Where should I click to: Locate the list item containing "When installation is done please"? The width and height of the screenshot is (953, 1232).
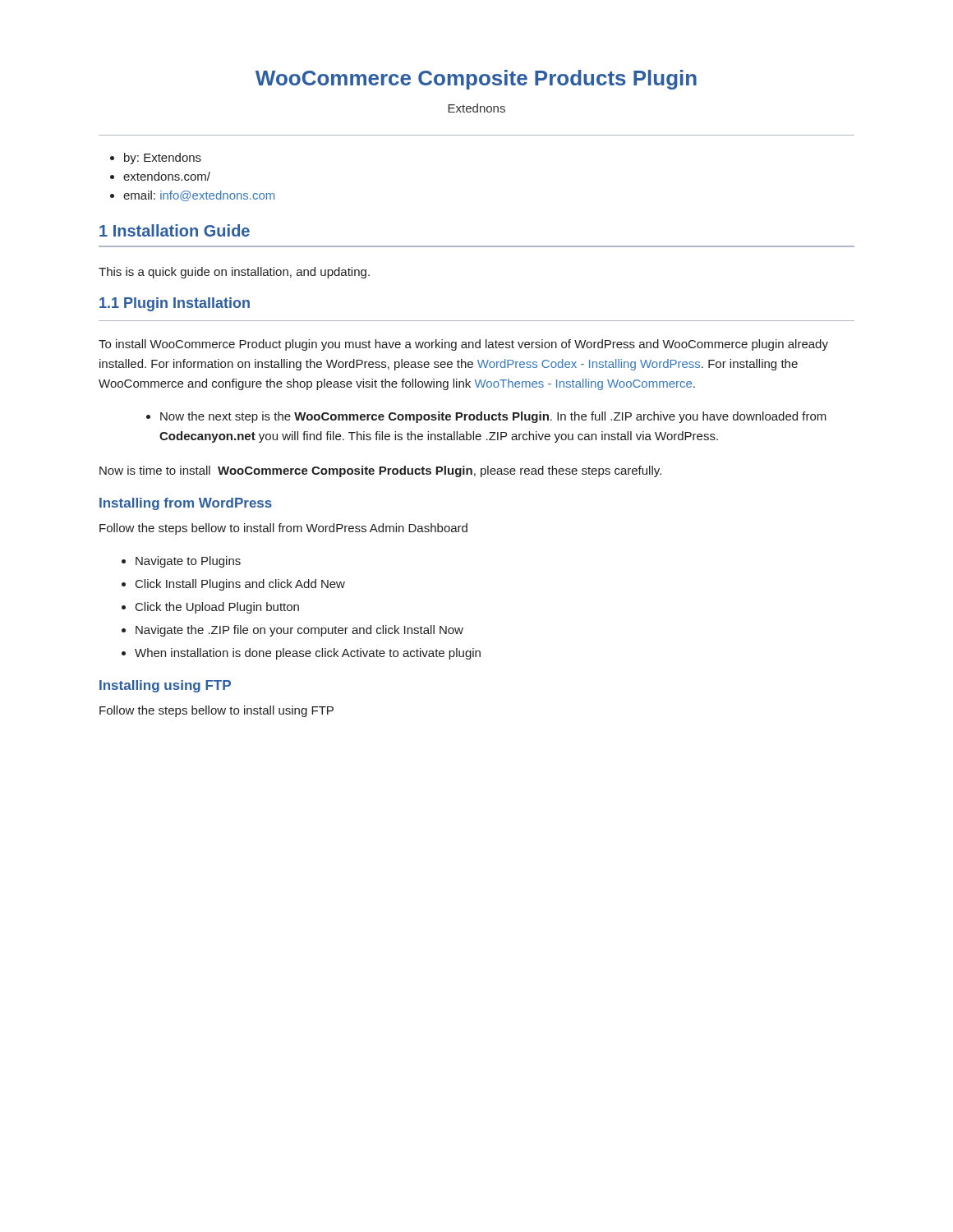pyautogui.click(x=308, y=653)
